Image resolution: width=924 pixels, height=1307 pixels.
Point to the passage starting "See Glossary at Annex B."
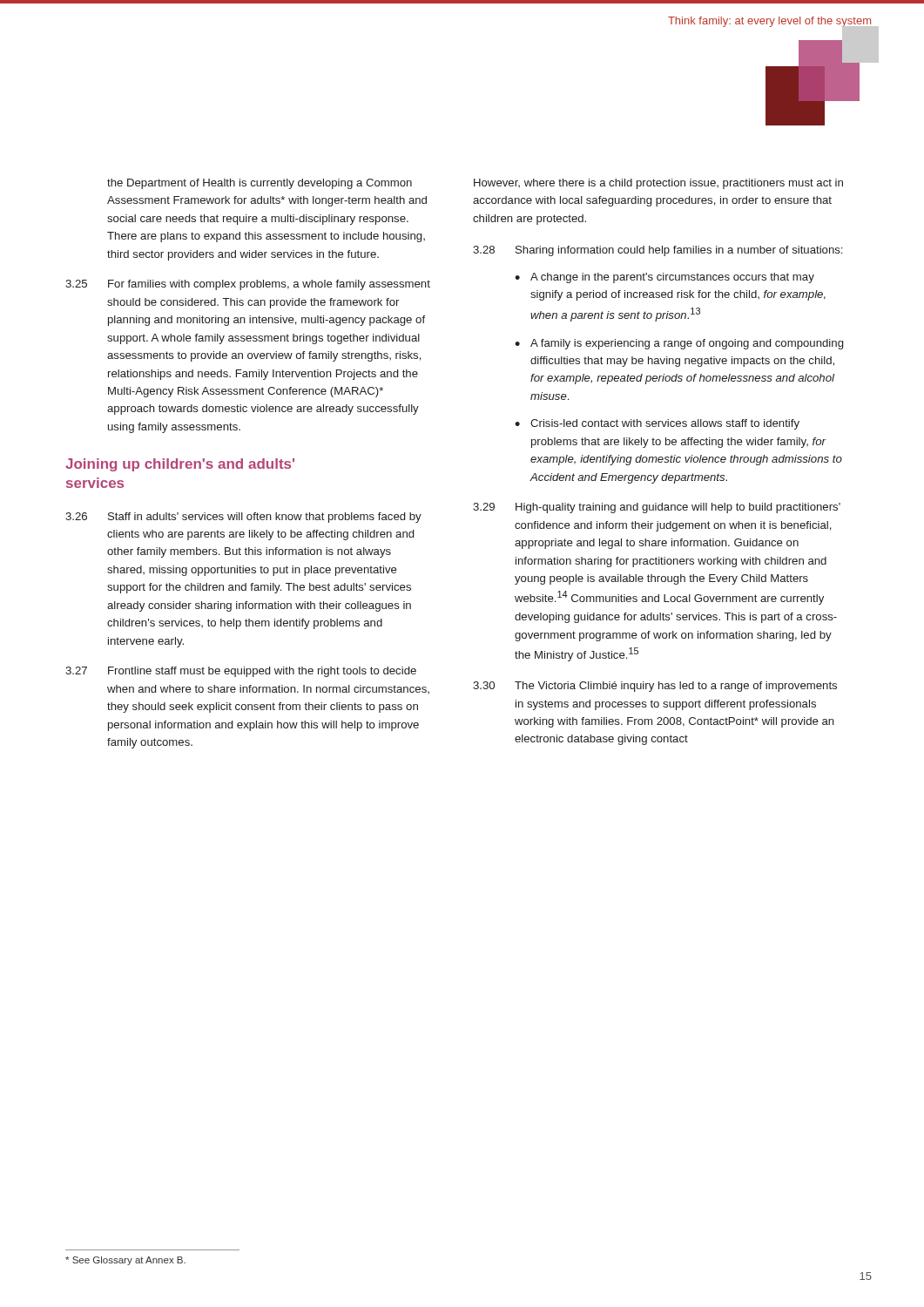click(126, 1260)
